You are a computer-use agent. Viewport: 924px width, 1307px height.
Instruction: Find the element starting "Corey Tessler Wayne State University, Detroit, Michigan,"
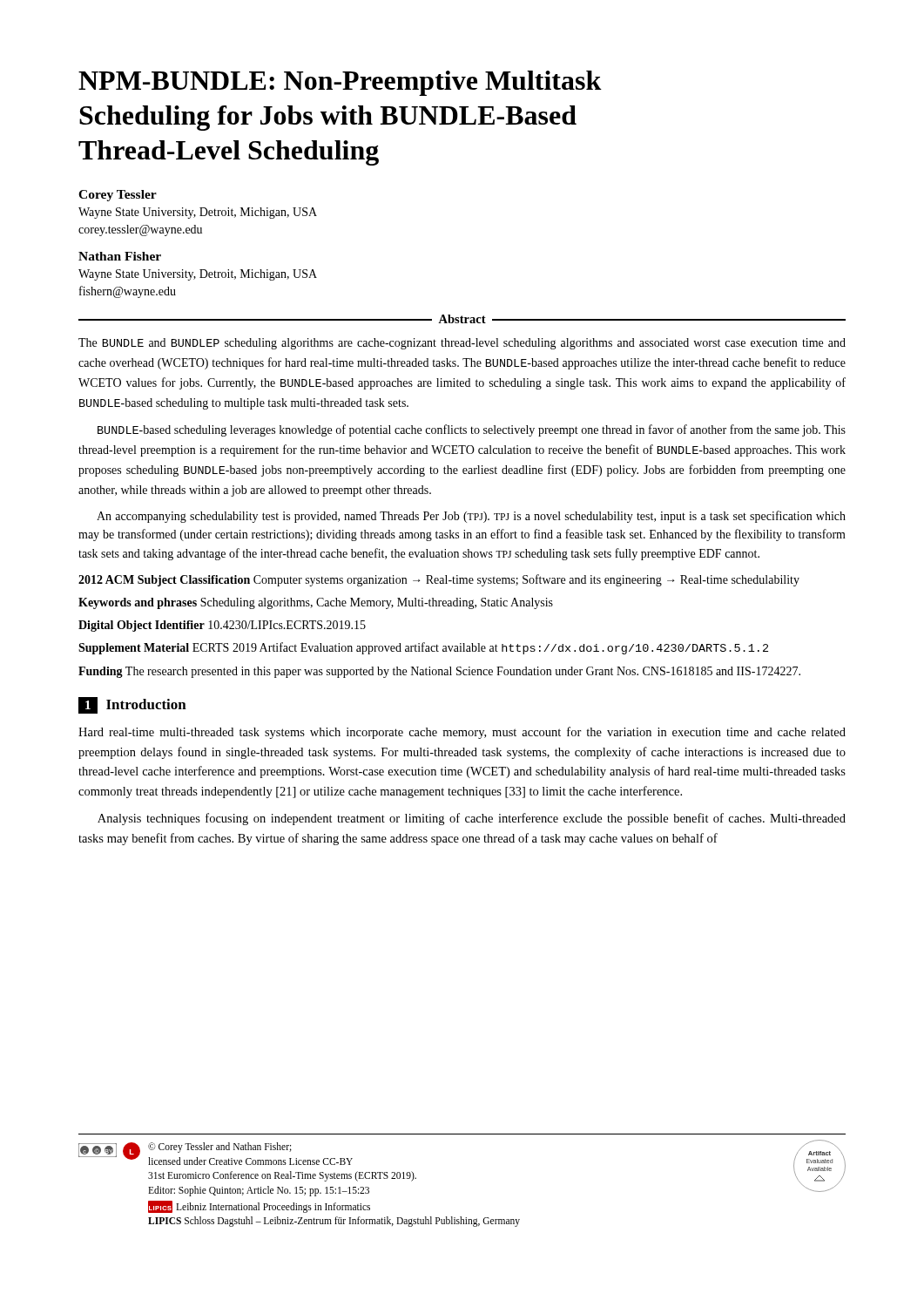click(118, 196)
